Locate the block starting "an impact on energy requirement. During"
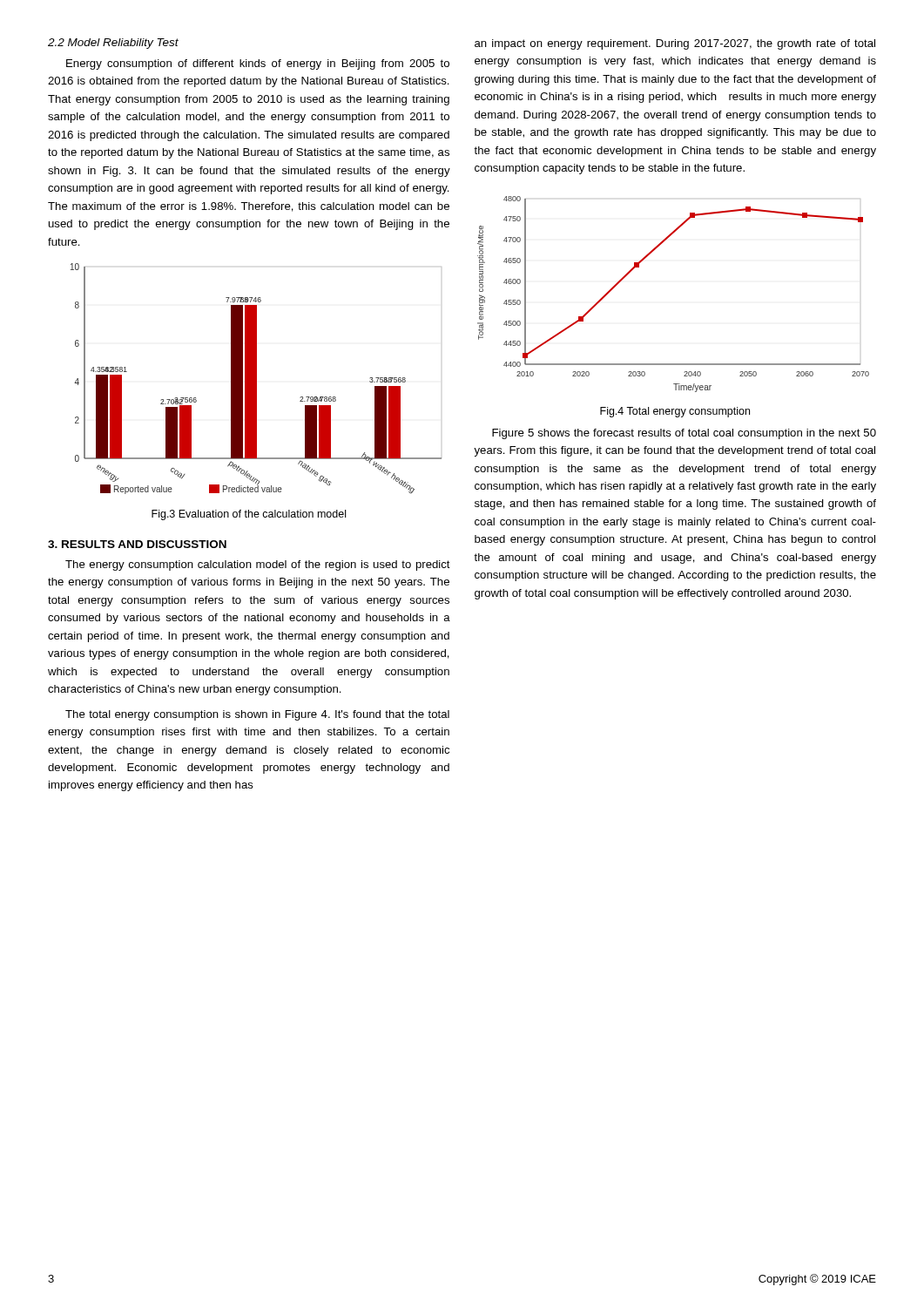Screen dimensions: 1307x924 [675, 105]
